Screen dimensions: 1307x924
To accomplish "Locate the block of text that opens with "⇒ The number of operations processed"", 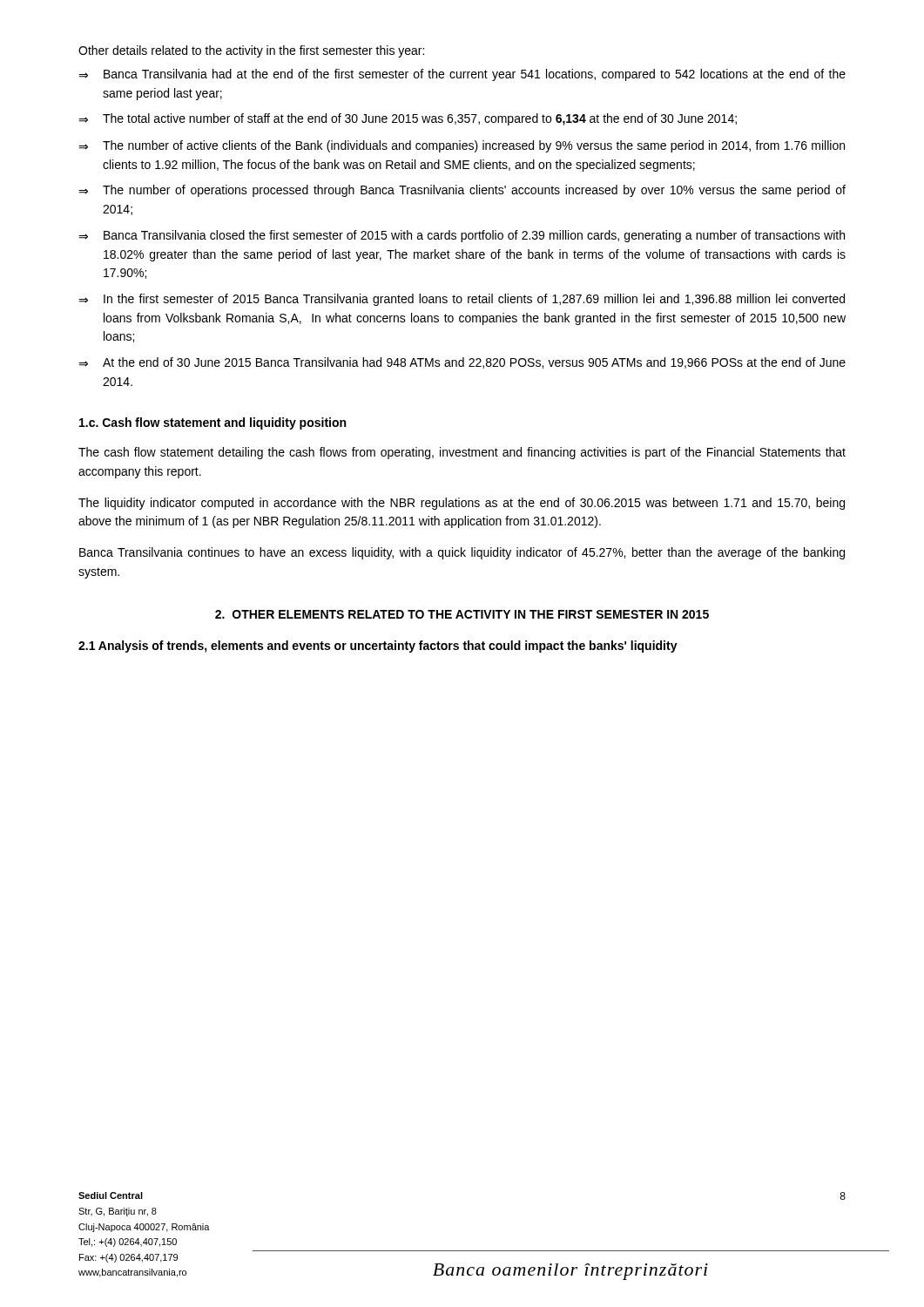I will click(462, 201).
